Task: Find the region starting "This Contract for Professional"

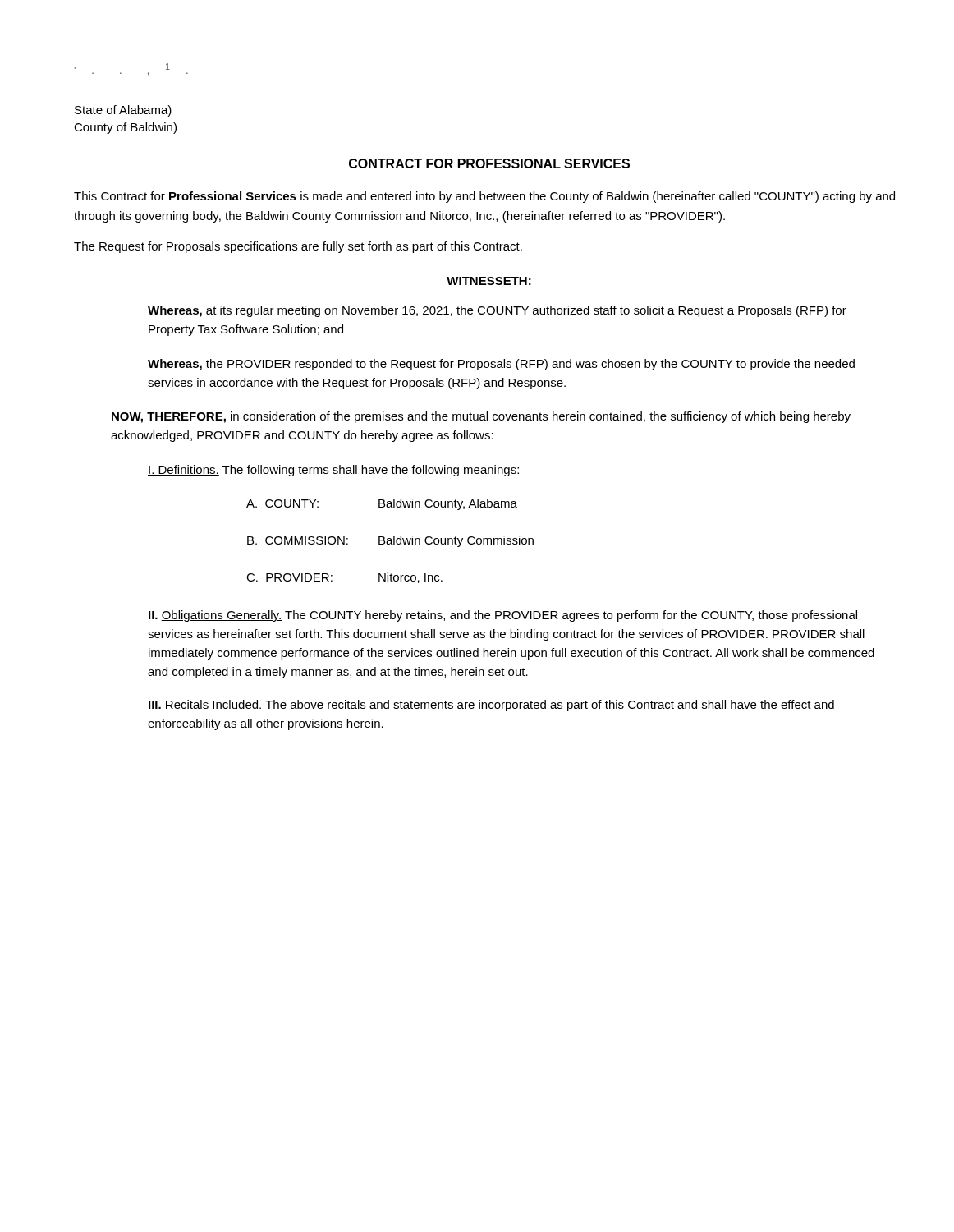Action: [485, 206]
